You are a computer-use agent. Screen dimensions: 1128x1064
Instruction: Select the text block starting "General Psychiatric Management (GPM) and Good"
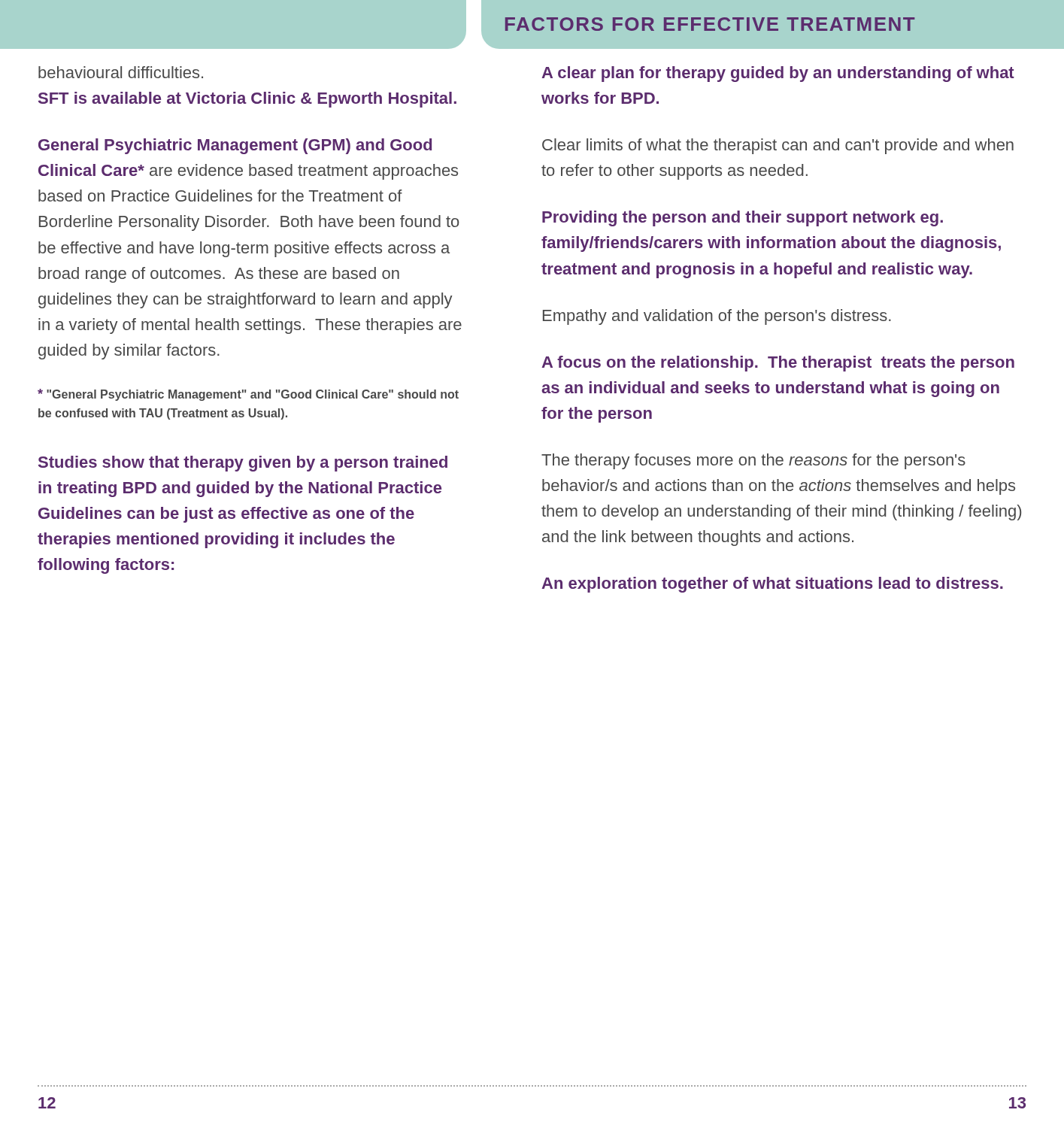click(250, 247)
